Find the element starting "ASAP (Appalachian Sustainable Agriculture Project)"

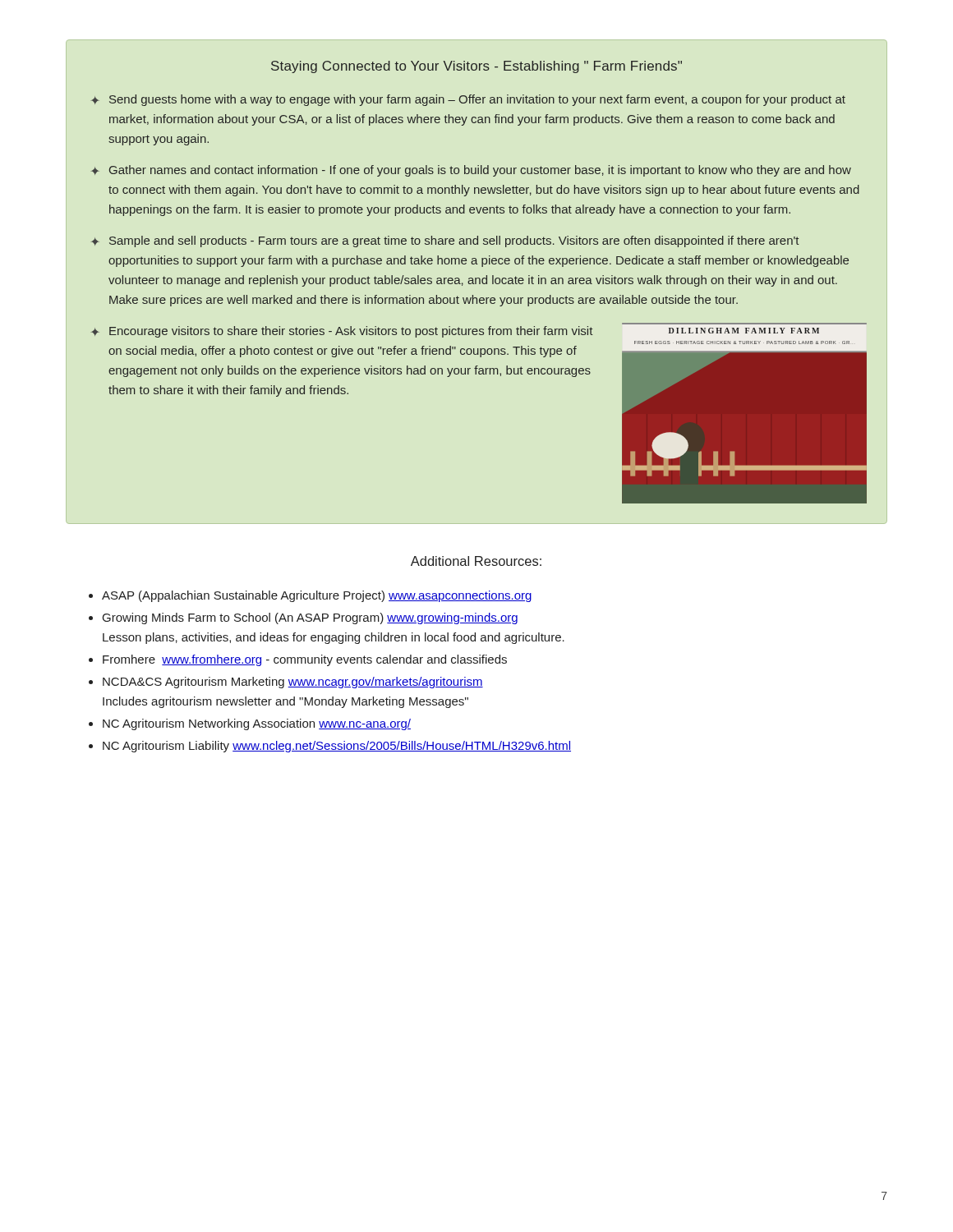click(317, 595)
